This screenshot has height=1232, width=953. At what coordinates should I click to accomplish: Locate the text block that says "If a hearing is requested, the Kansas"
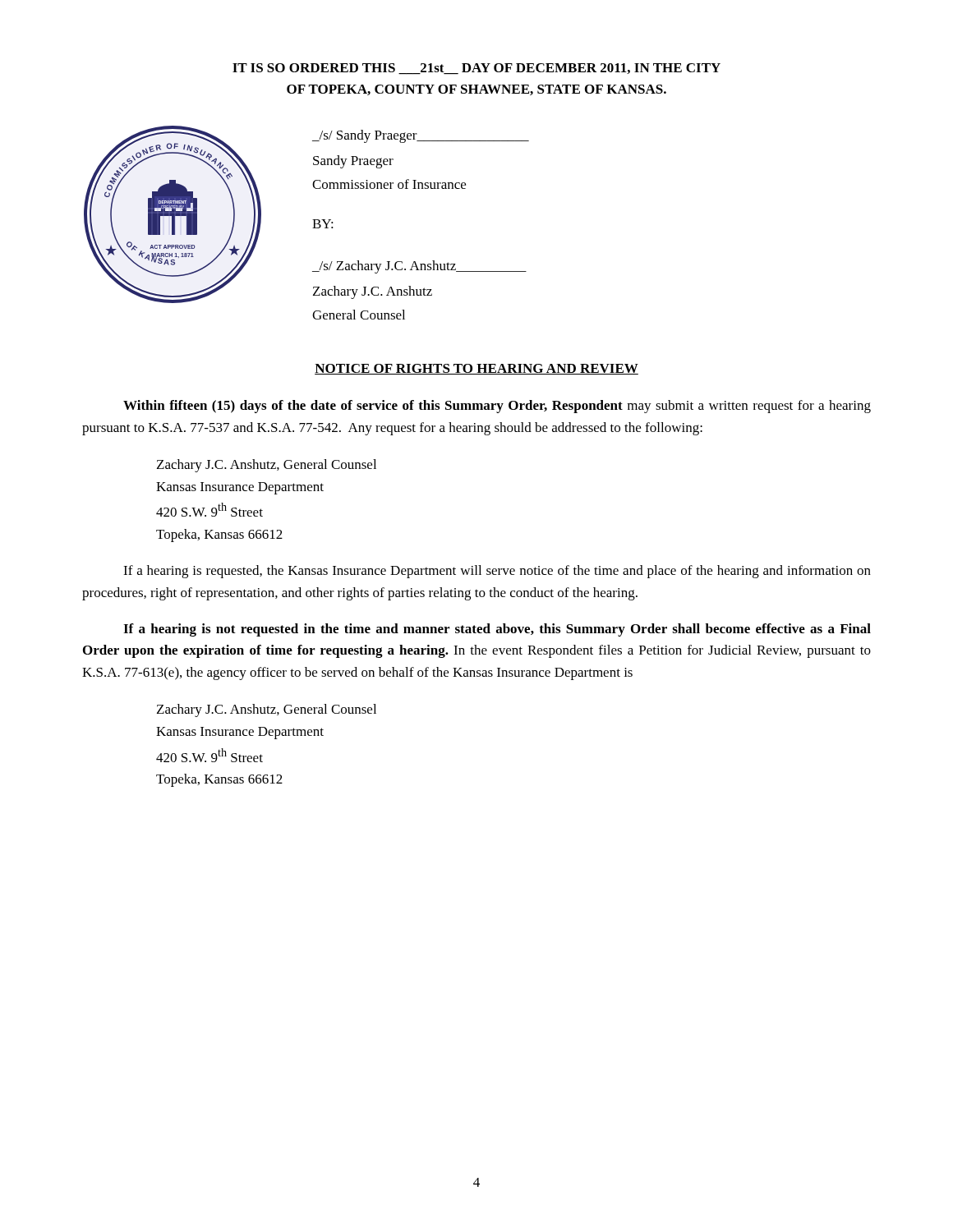coord(476,582)
